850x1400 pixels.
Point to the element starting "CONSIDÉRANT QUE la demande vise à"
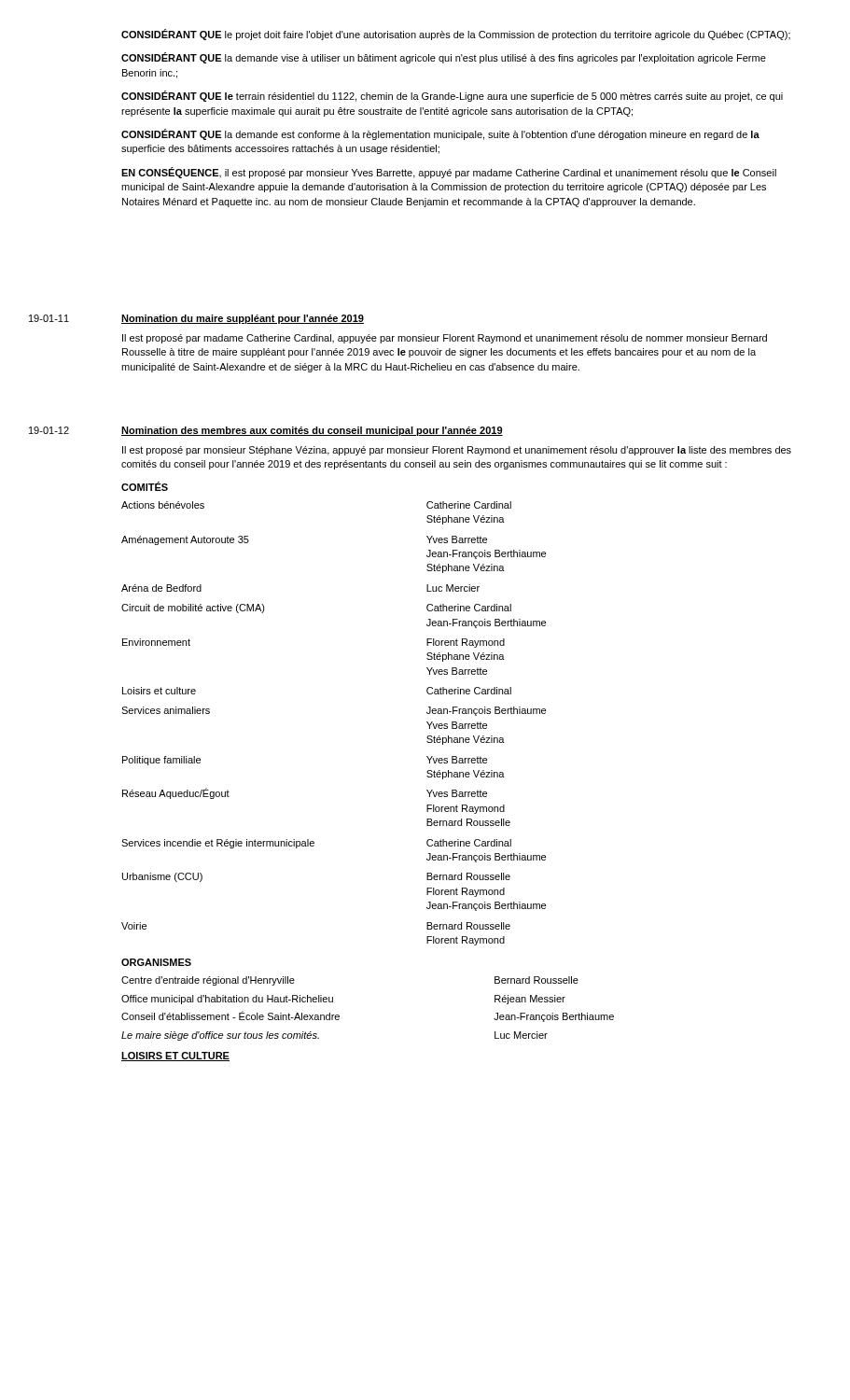click(444, 65)
